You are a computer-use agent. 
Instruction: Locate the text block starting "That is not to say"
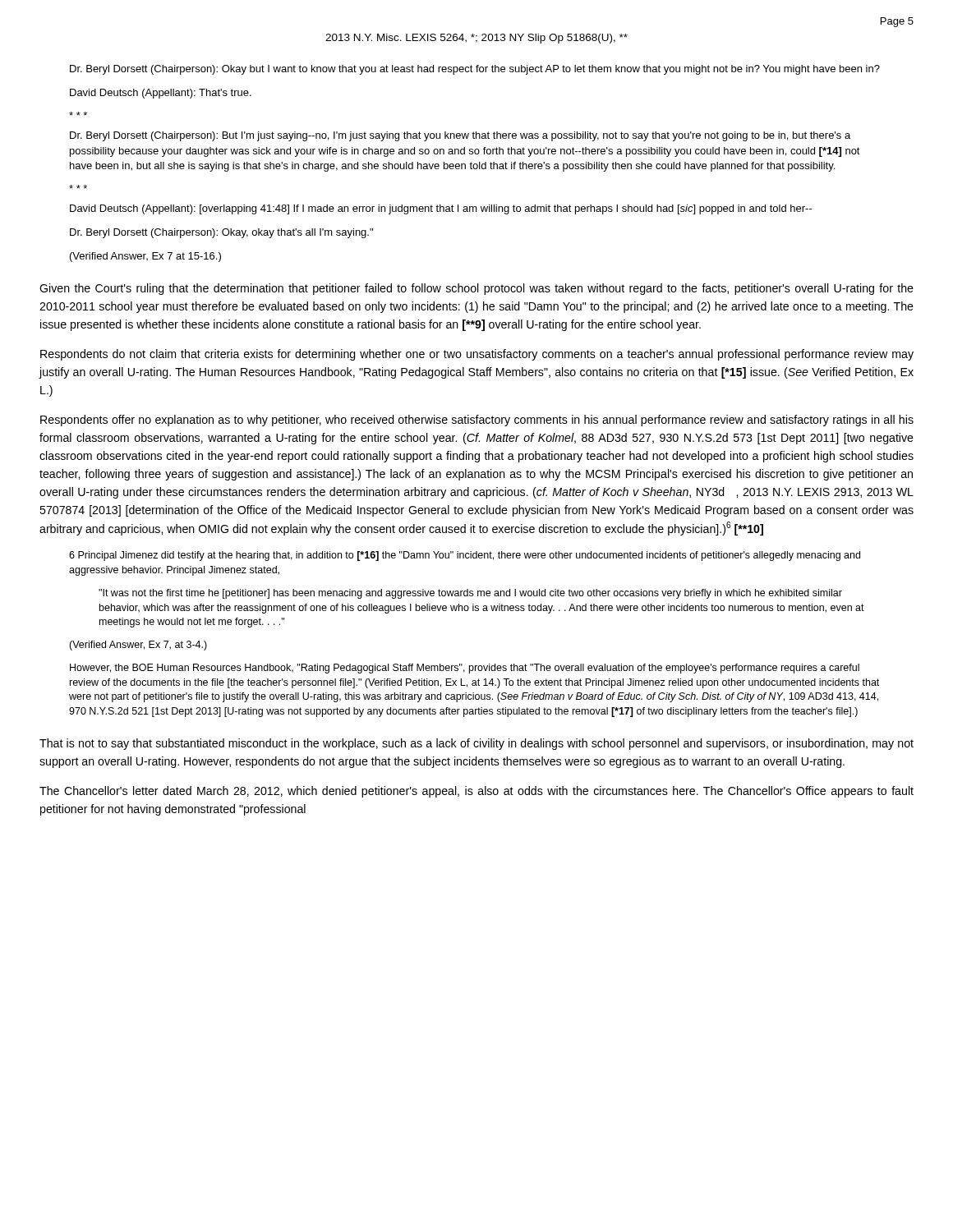[476, 752]
